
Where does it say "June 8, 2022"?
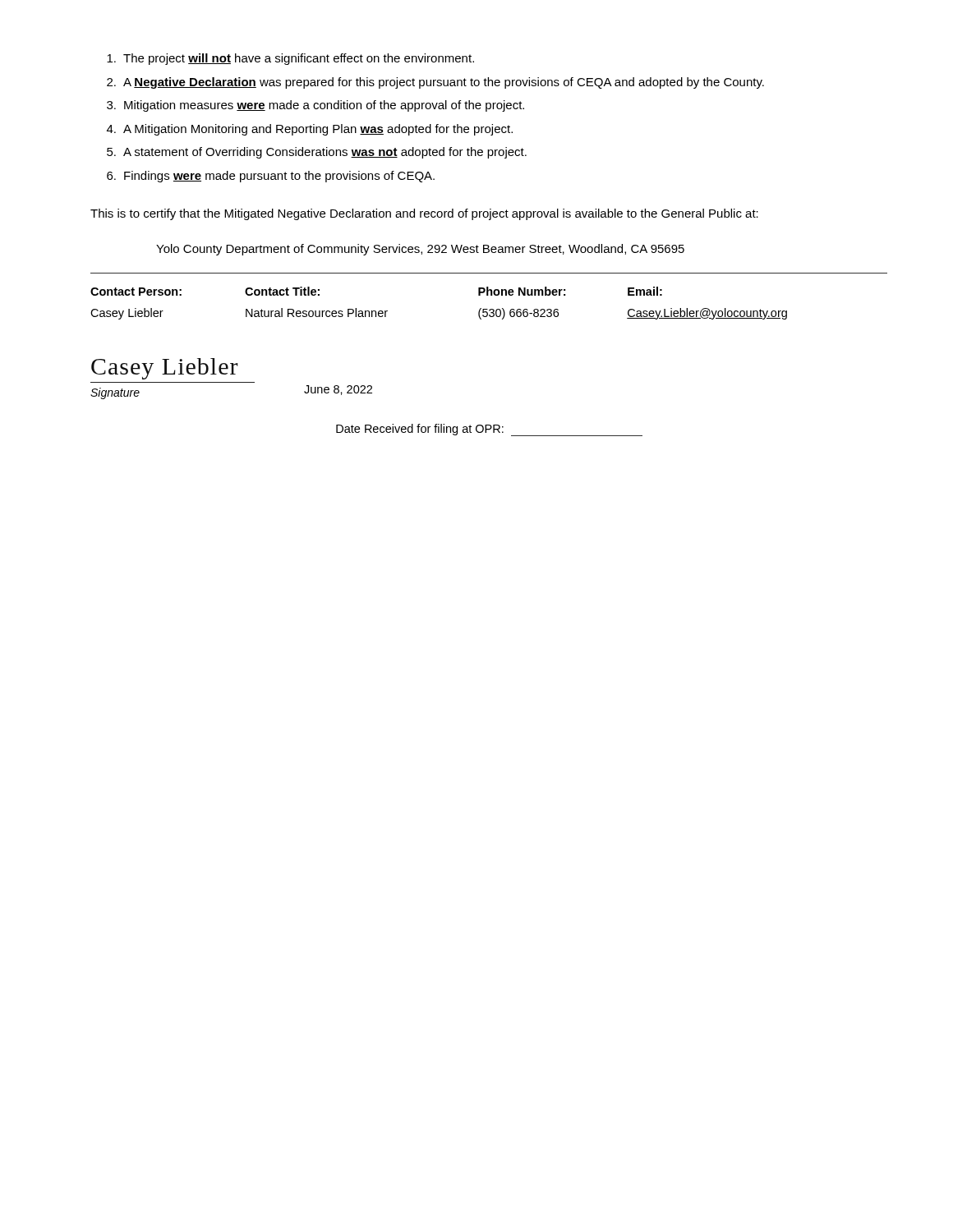(x=338, y=389)
